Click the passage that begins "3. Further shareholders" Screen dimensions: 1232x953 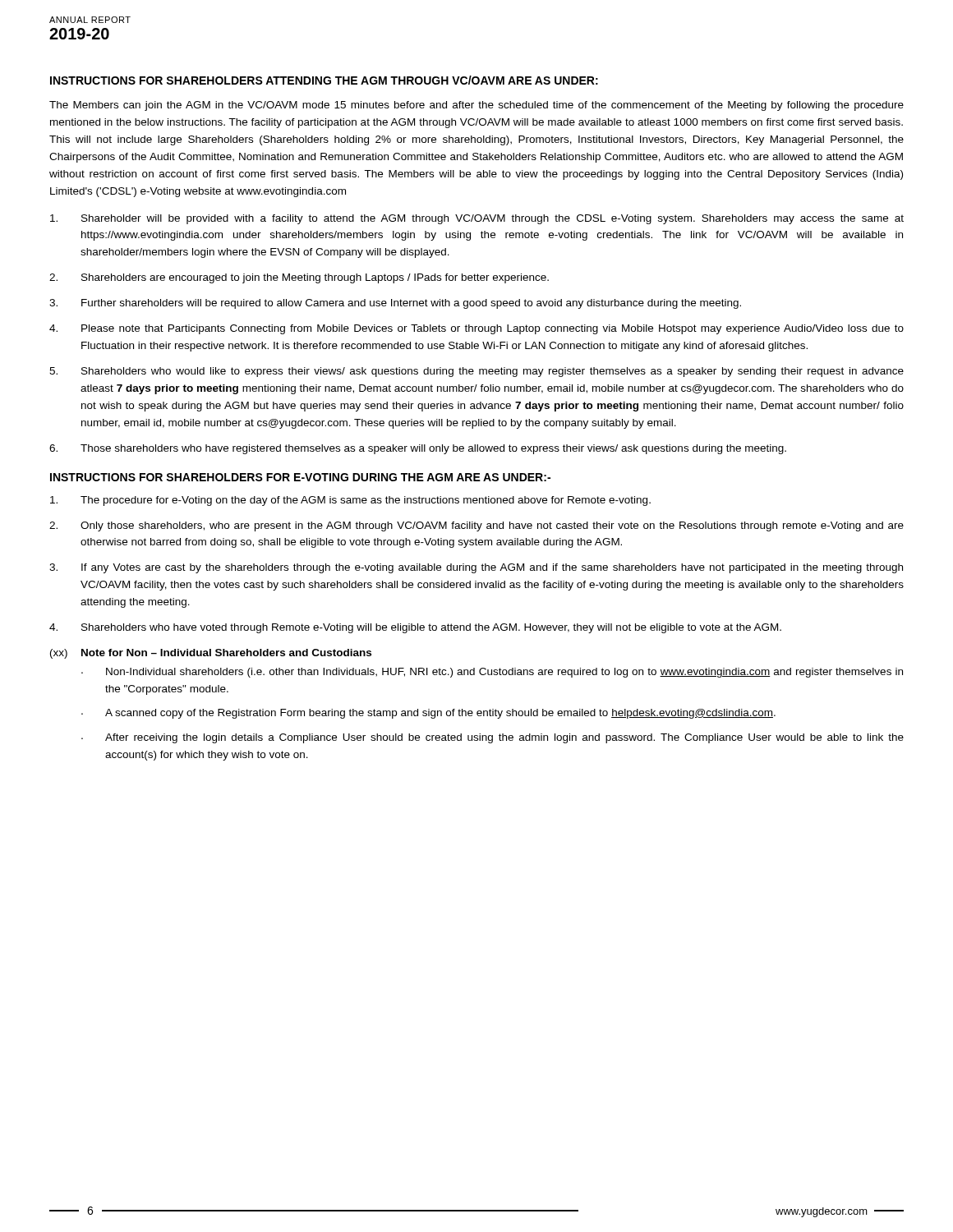(476, 304)
